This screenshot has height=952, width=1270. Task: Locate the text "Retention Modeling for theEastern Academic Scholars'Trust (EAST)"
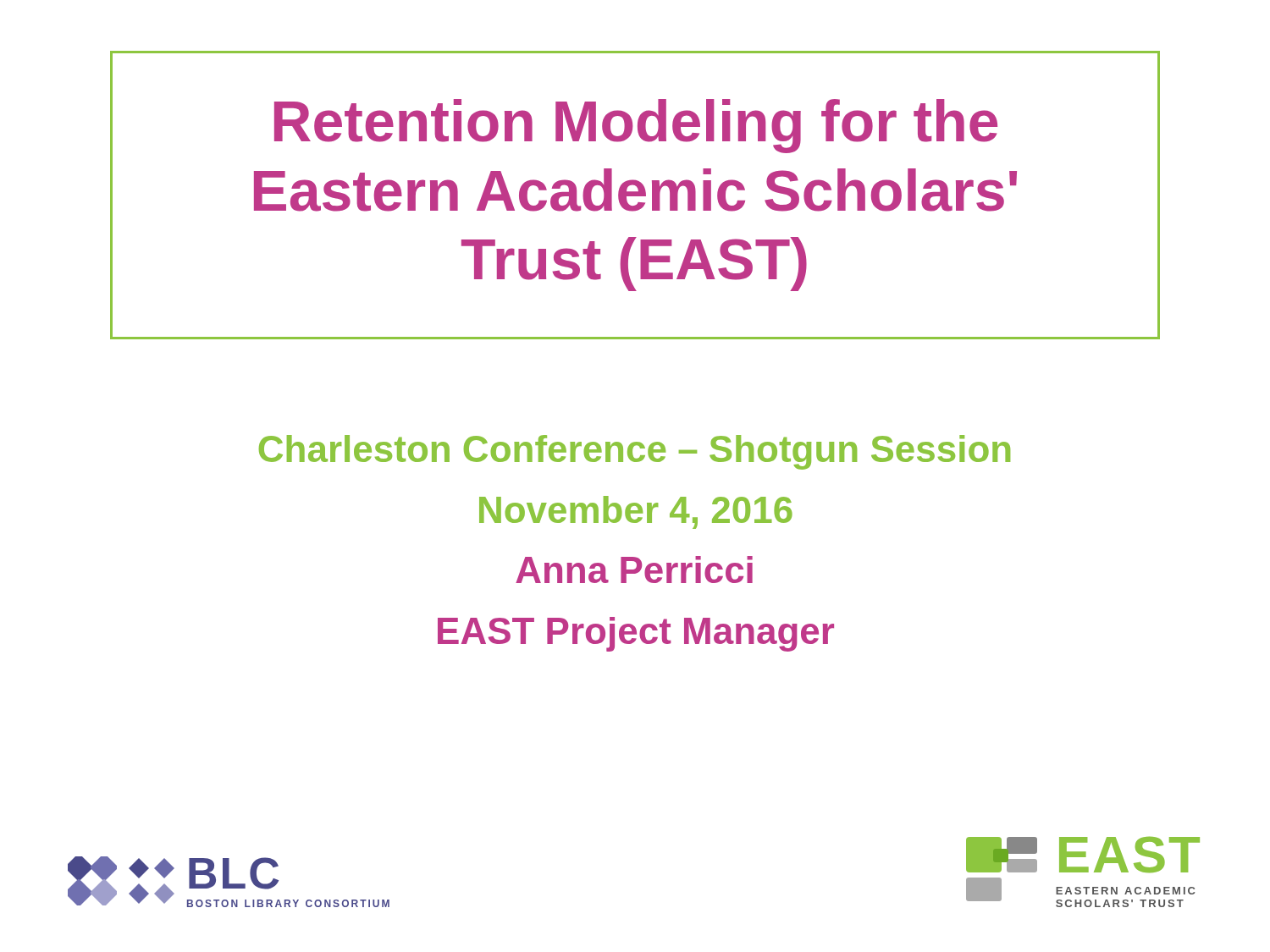[x=635, y=190]
